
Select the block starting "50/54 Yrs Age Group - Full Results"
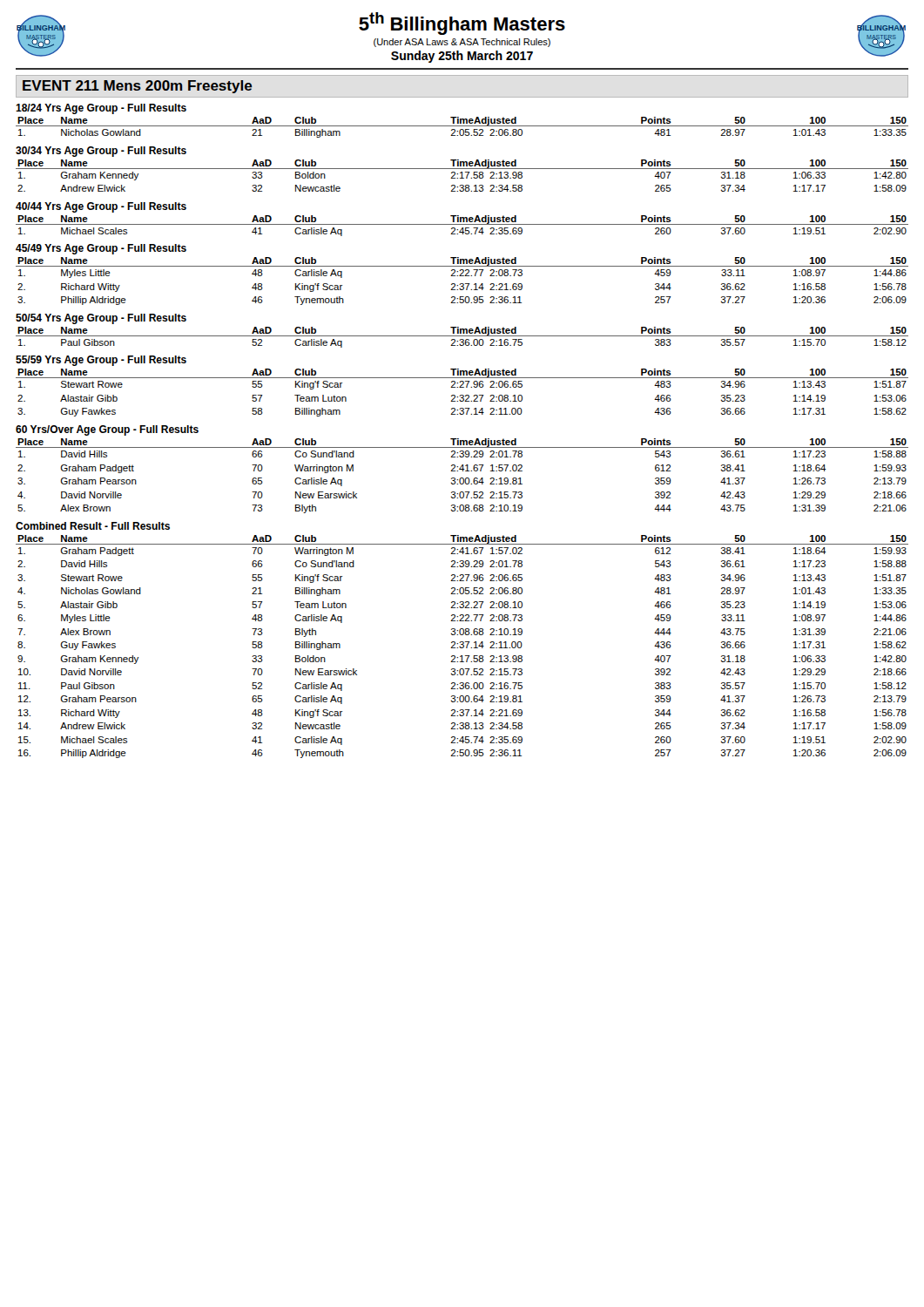click(101, 318)
